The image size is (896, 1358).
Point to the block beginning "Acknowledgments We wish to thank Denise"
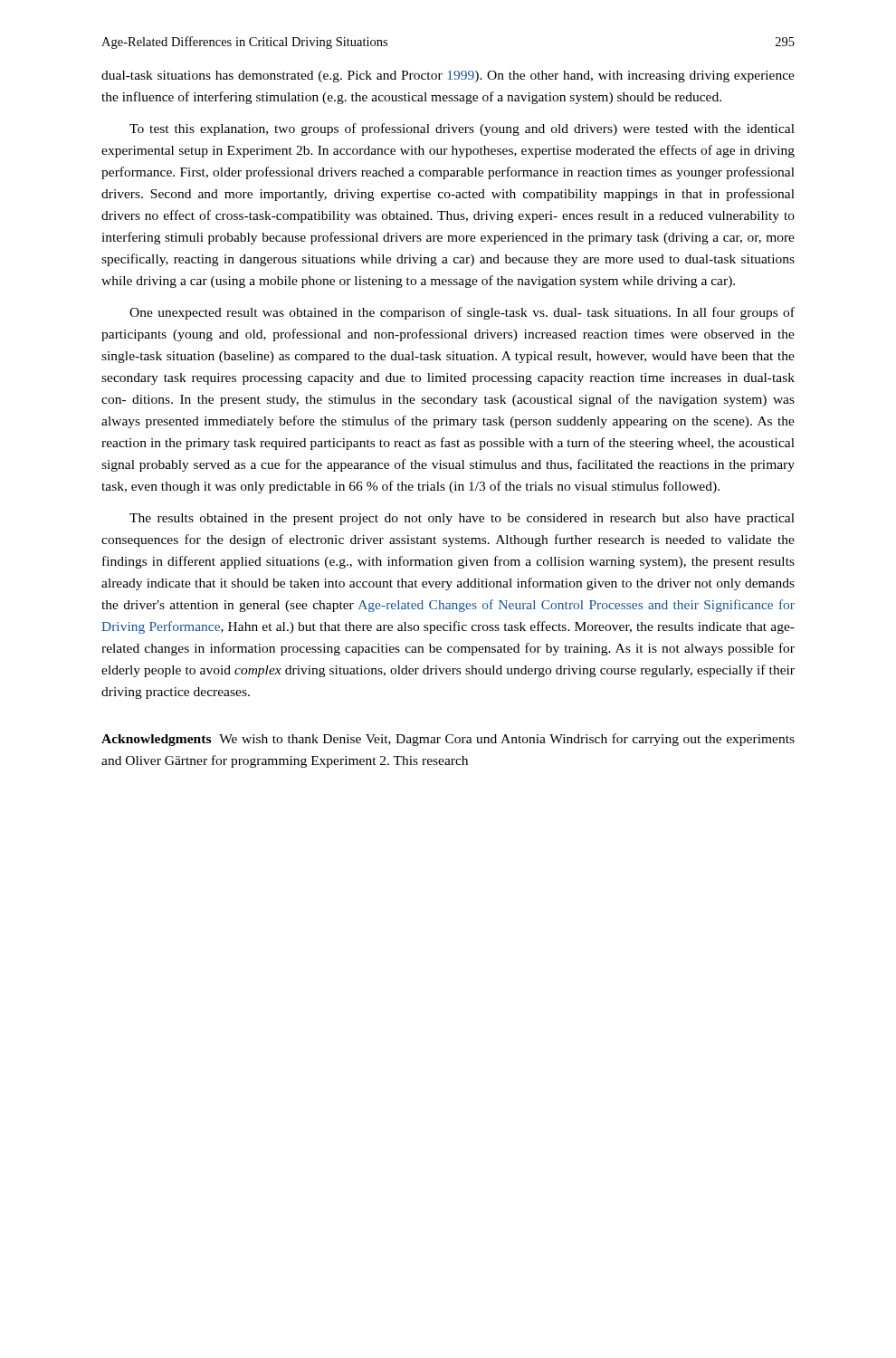[x=448, y=750]
